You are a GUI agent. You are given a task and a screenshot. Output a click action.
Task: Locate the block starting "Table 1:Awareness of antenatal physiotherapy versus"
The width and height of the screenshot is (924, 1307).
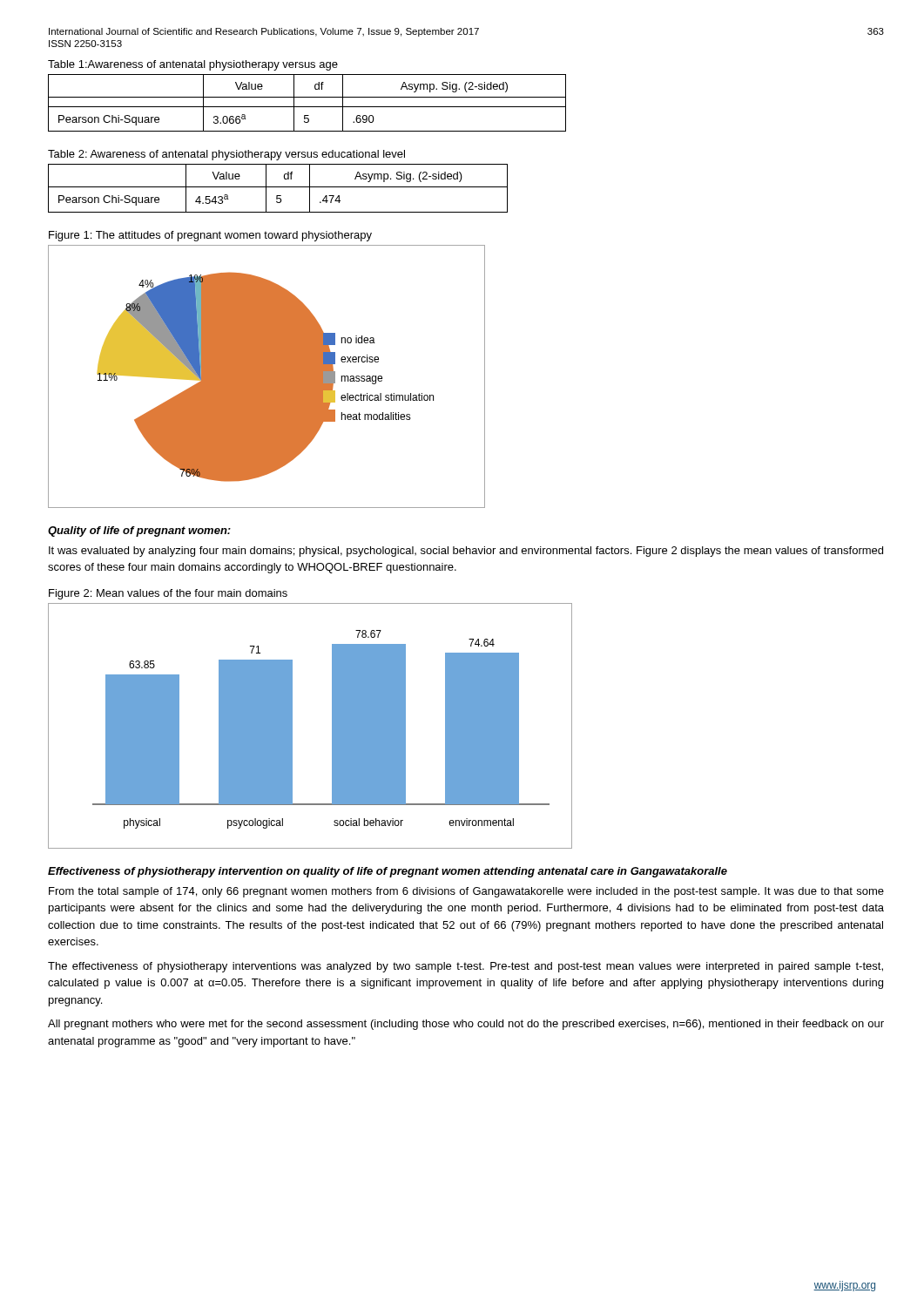(193, 64)
